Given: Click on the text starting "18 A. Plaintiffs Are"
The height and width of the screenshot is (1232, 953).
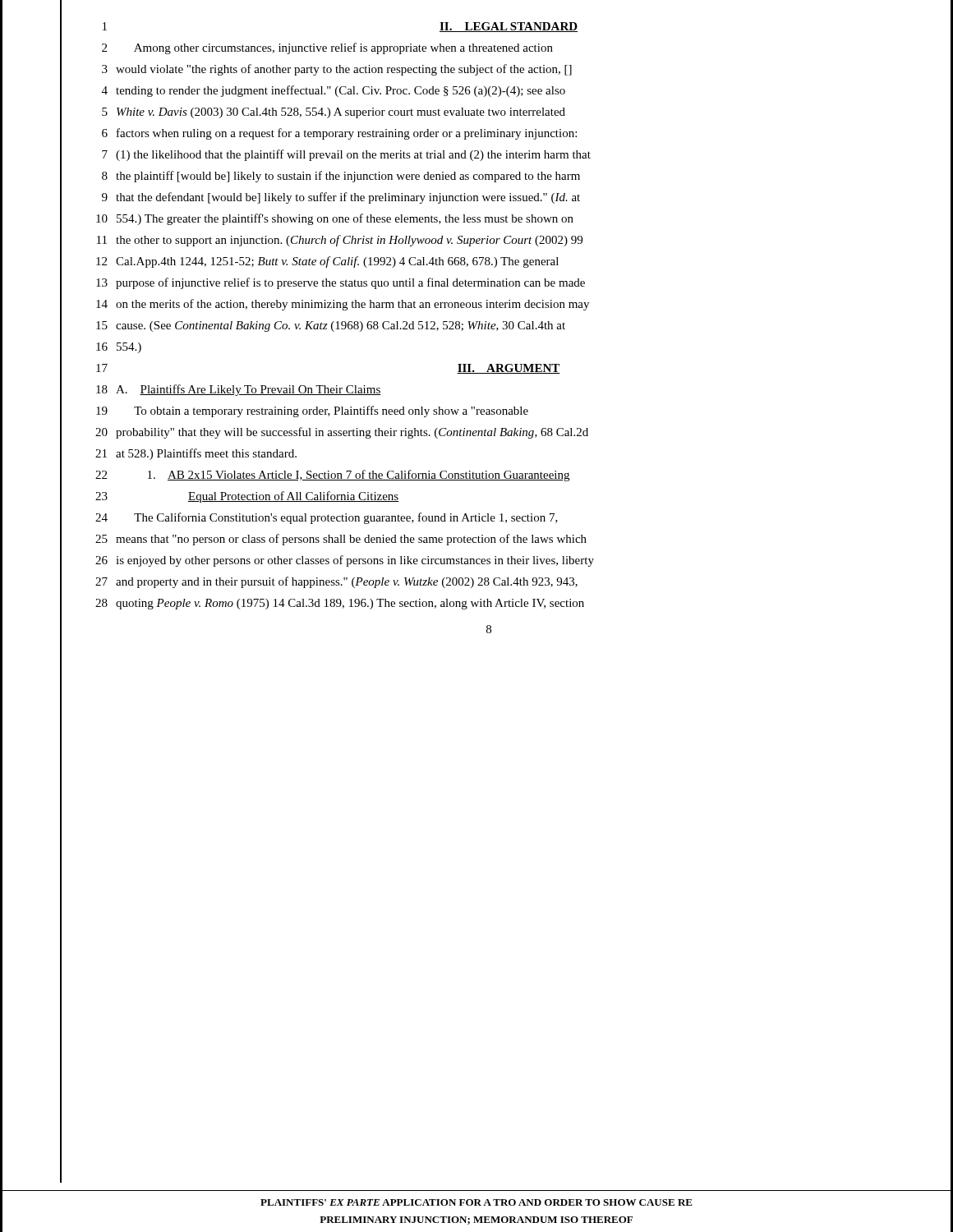Looking at the screenshot, I should pos(239,390).
